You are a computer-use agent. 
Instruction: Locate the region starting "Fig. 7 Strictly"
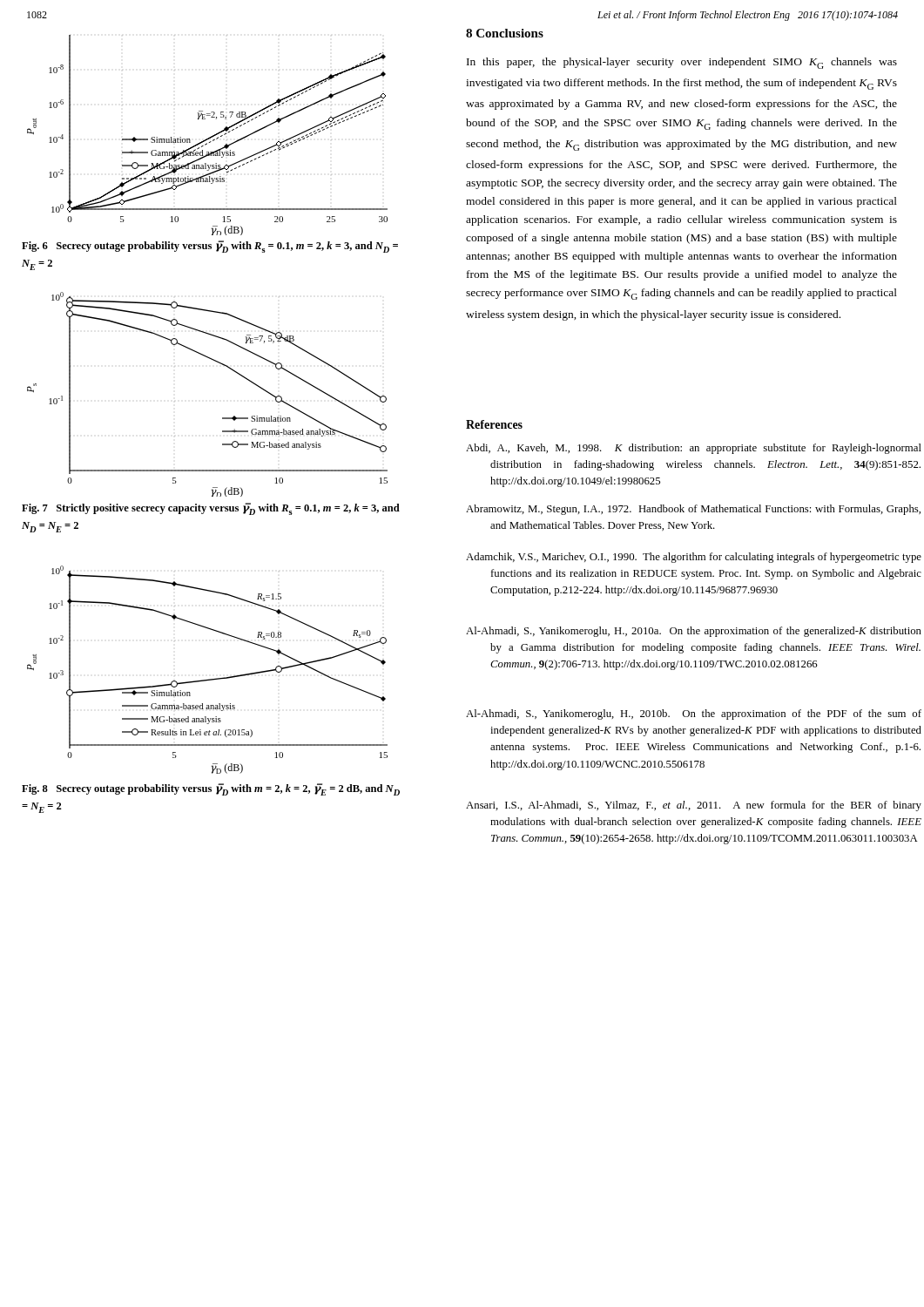[x=211, y=518]
